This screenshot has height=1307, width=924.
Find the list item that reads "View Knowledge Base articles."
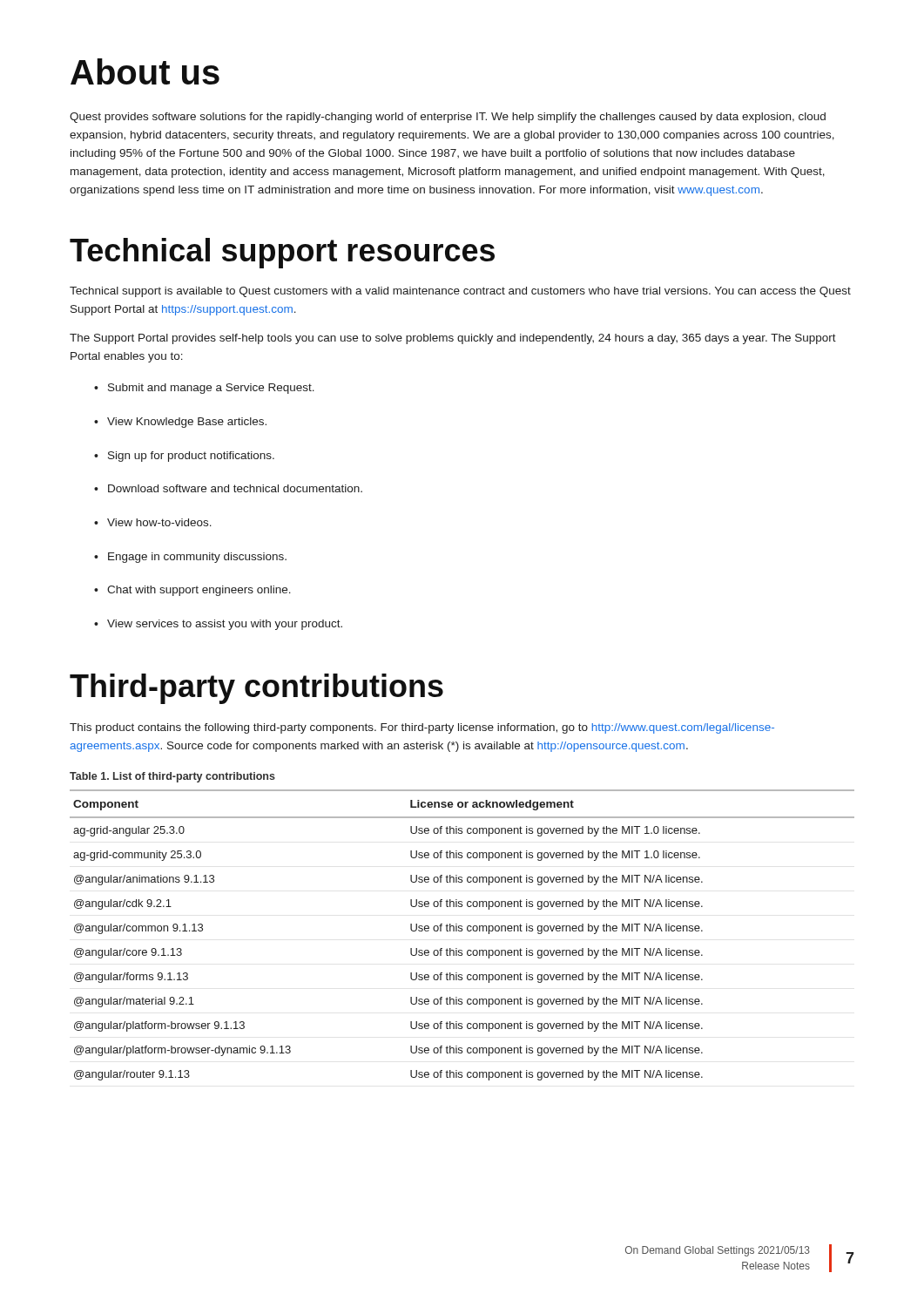pos(180,423)
